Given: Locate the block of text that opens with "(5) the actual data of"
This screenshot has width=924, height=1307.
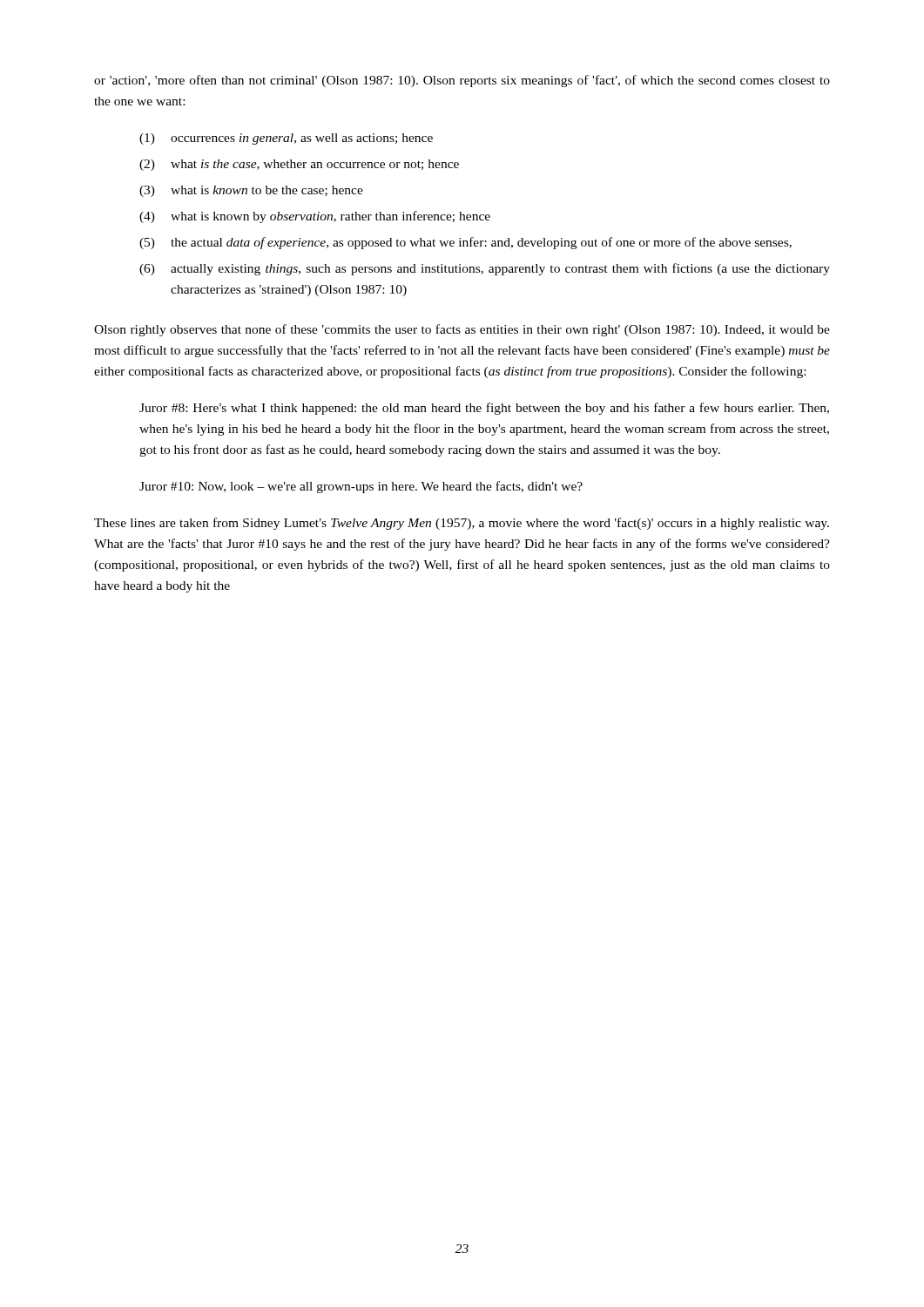Looking at the screenshot, I should 462,242.
